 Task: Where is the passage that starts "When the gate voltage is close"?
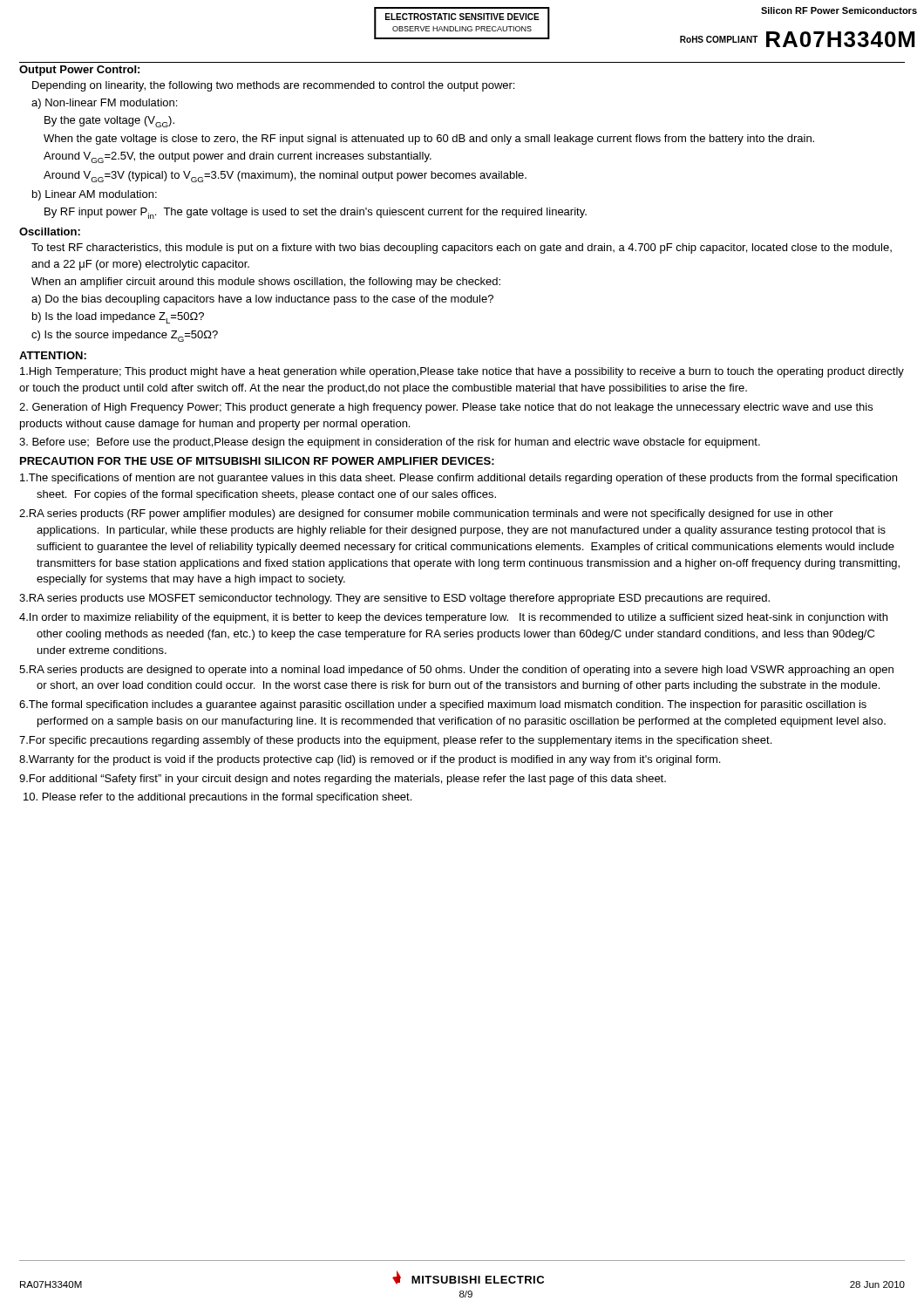pos(429,139)
